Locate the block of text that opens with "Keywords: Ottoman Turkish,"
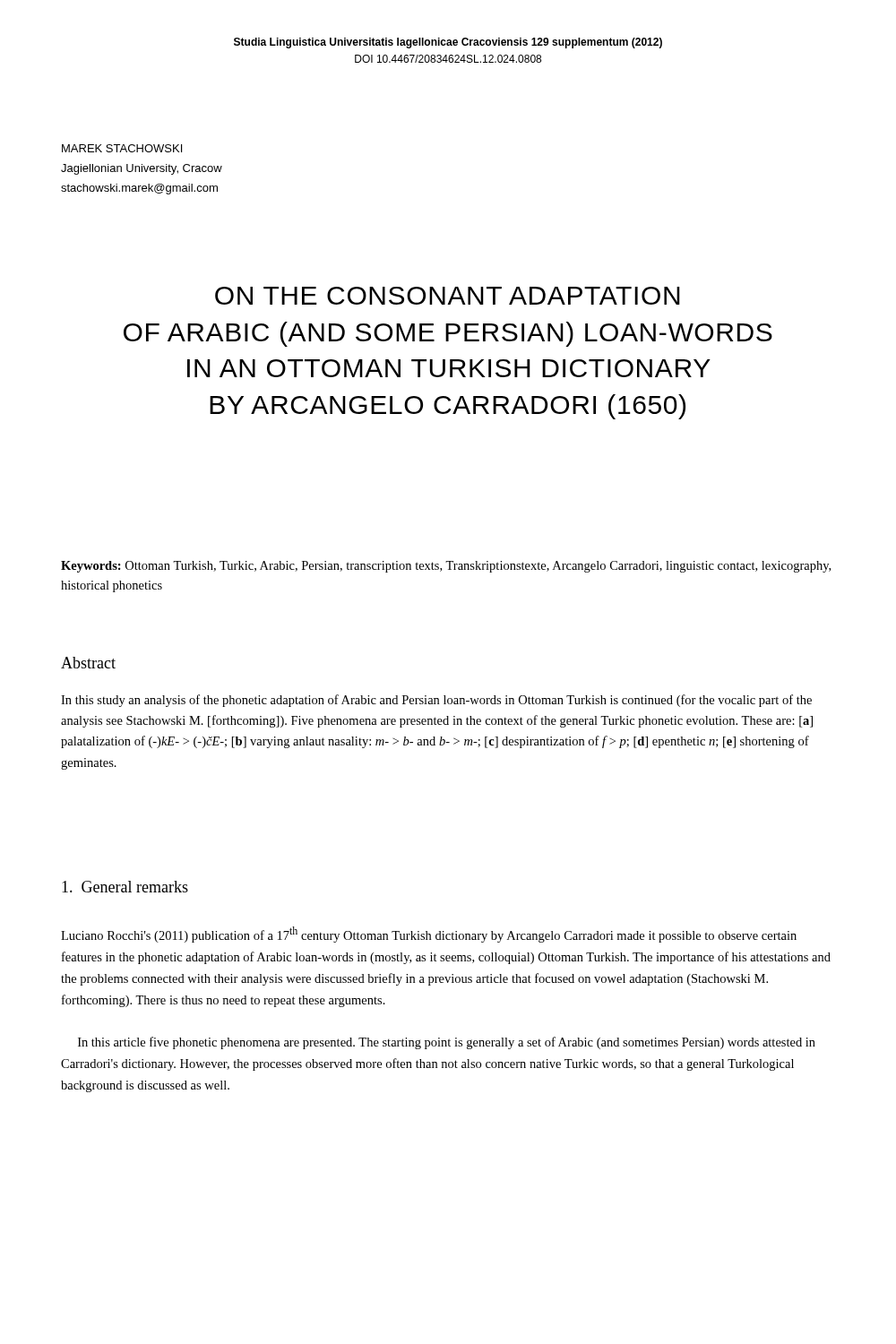 [x=446, y=575]
